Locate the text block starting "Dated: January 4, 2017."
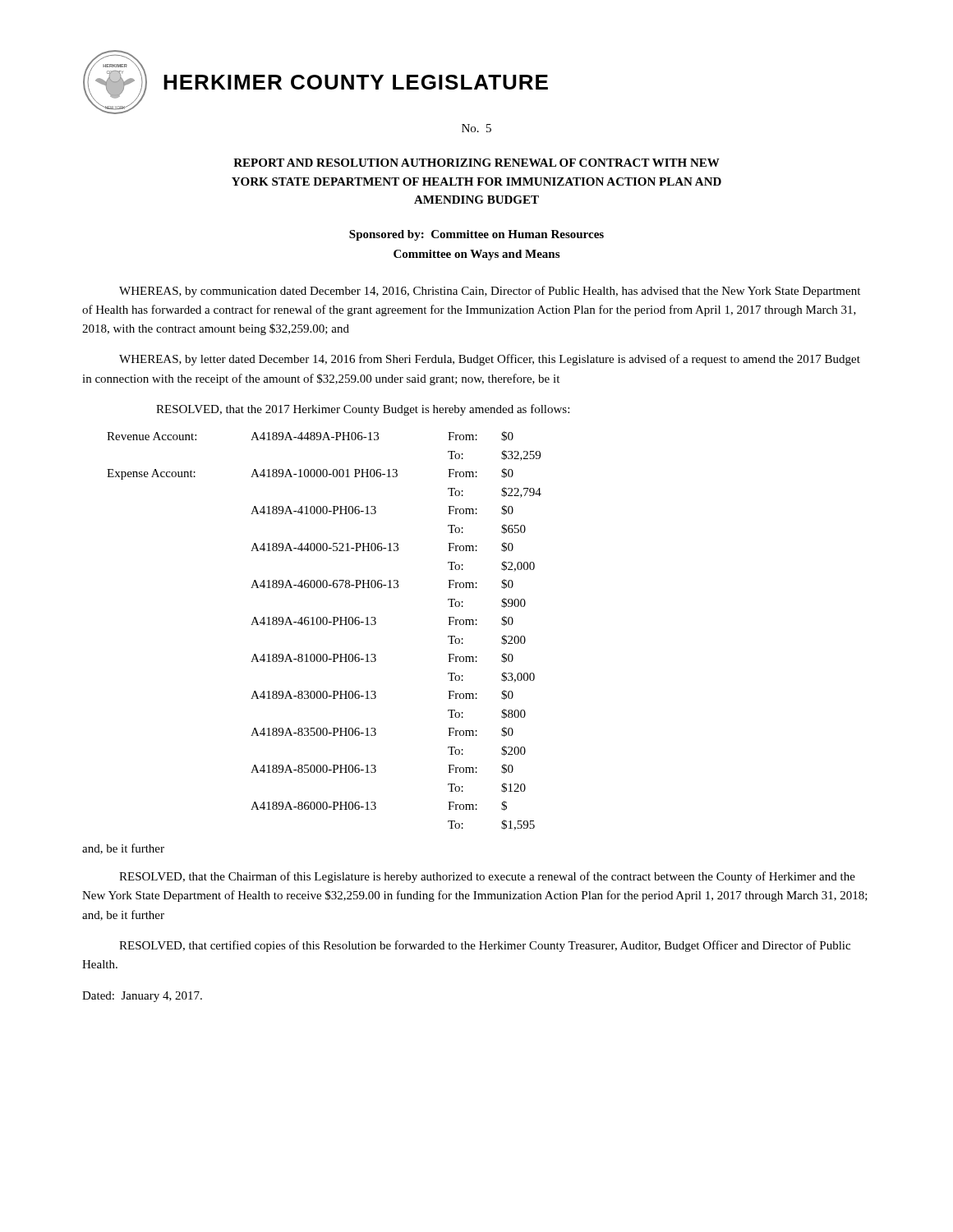 pyautogui.click(x=142, y=996)
